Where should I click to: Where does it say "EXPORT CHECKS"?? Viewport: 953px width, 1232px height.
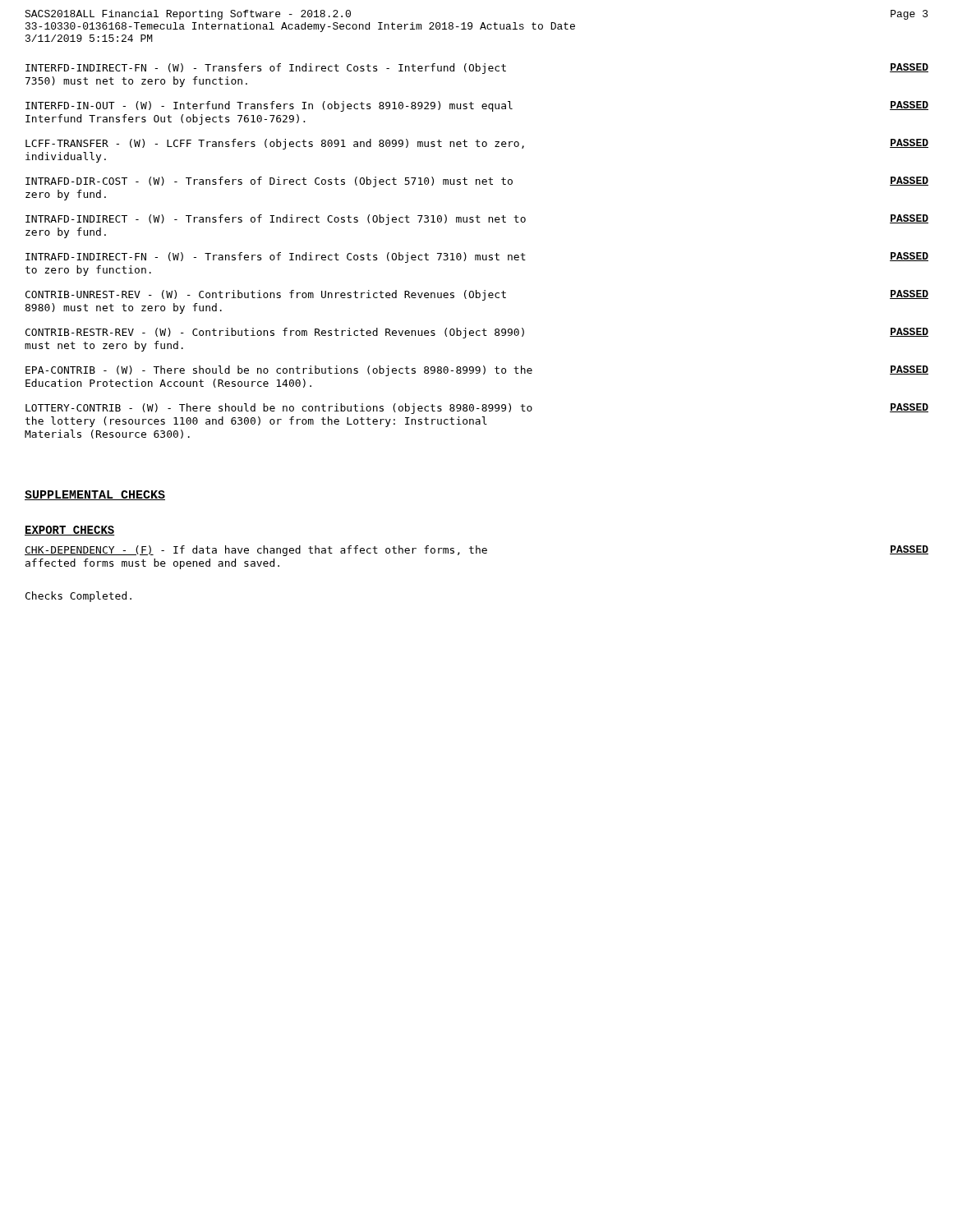(70, 531)
